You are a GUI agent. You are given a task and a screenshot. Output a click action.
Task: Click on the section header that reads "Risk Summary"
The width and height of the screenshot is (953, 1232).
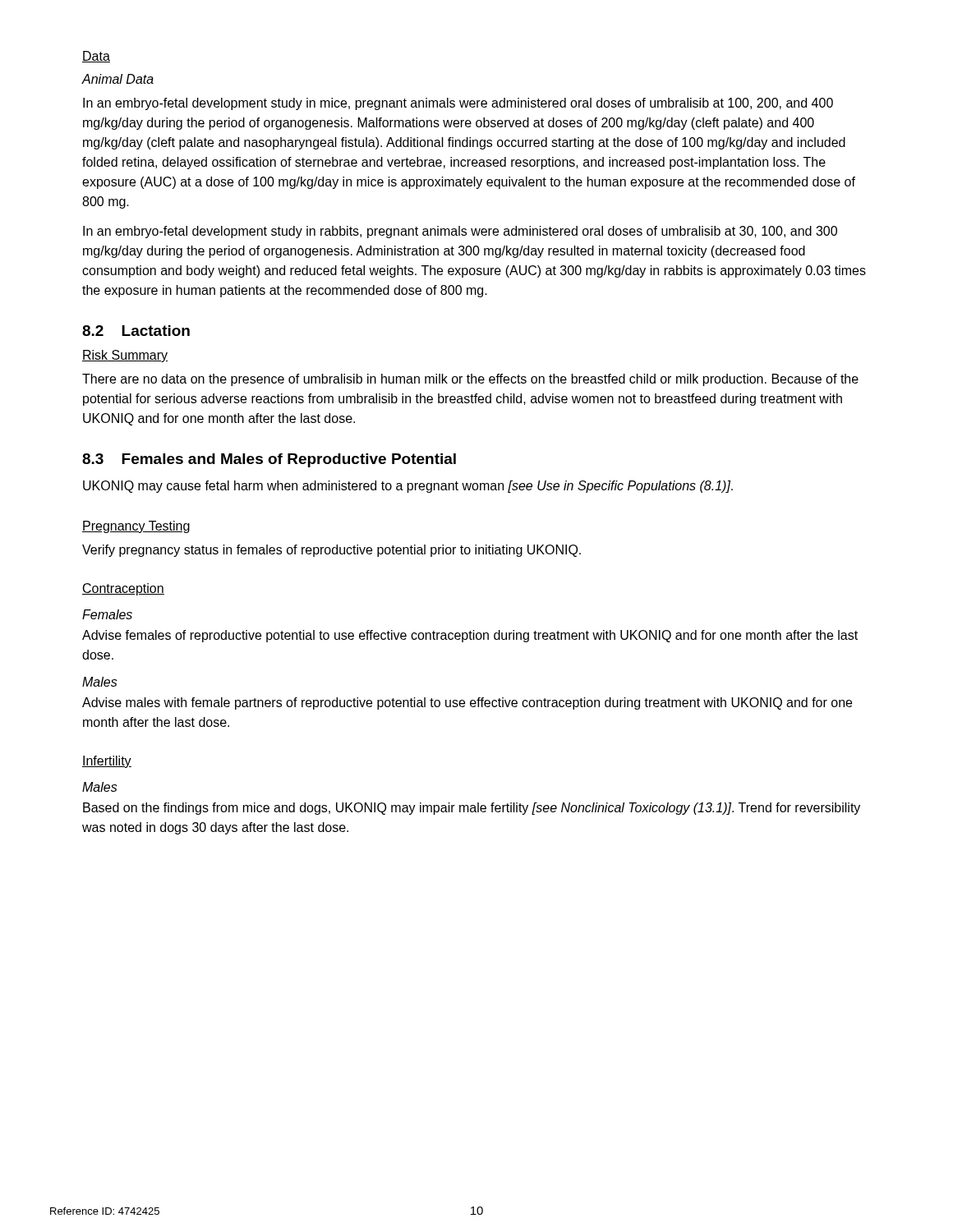pyautogui.click(x=125, y=355)
